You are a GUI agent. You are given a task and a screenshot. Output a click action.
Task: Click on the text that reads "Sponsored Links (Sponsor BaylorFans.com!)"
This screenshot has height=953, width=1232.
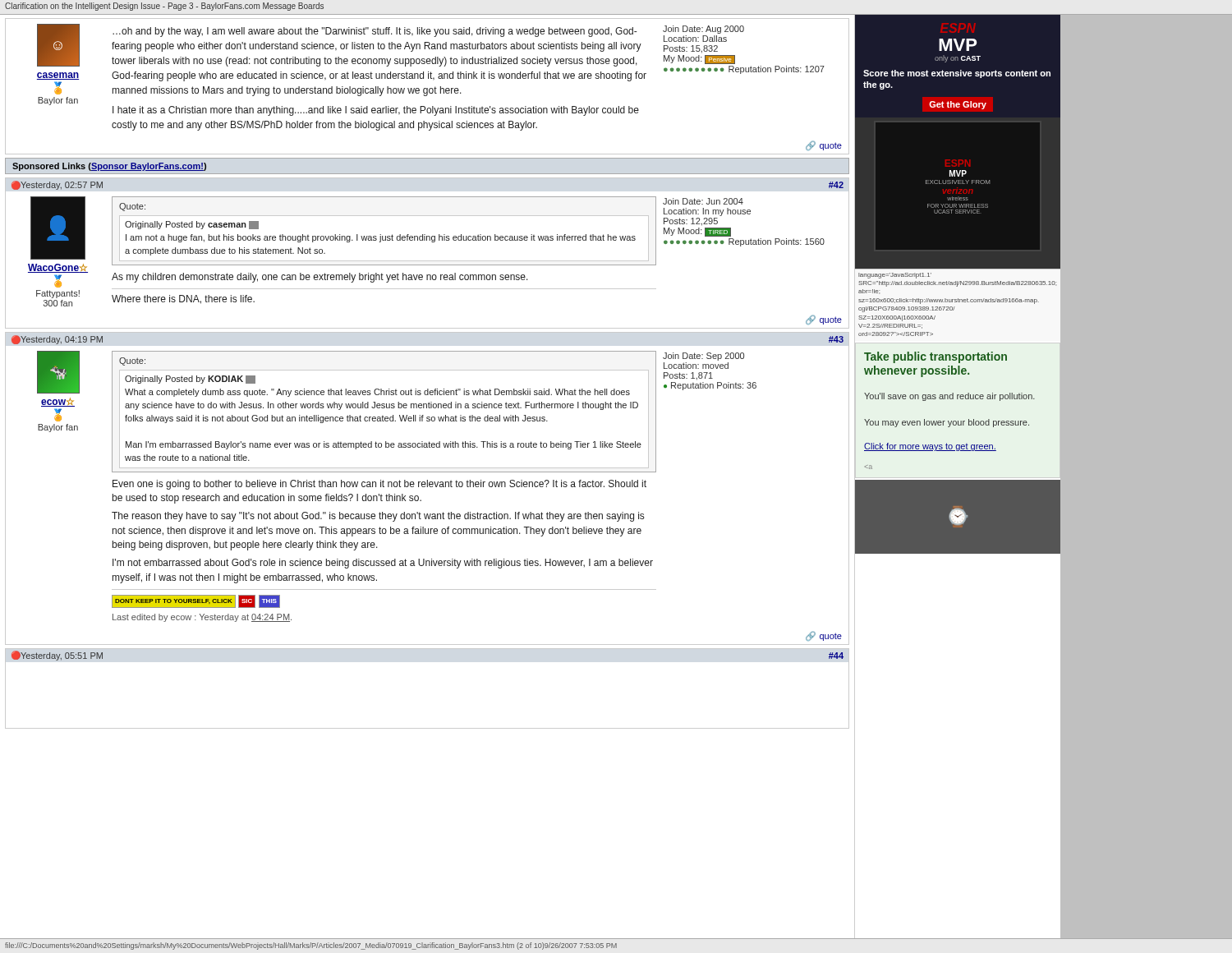click(x=109, y=166)
